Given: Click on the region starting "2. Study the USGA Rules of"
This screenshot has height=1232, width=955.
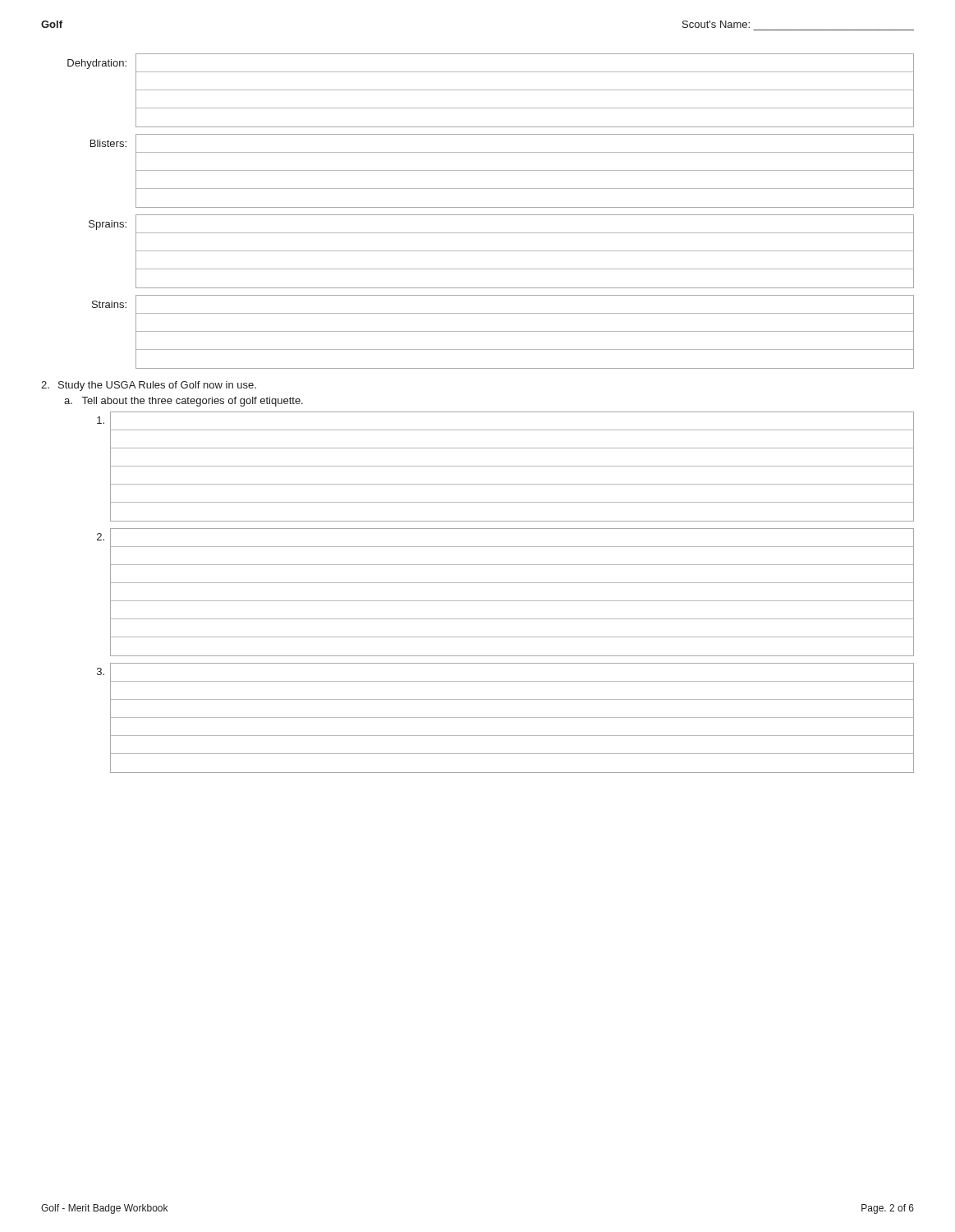Looking at the screenshot, I should (x=149, y=385).
